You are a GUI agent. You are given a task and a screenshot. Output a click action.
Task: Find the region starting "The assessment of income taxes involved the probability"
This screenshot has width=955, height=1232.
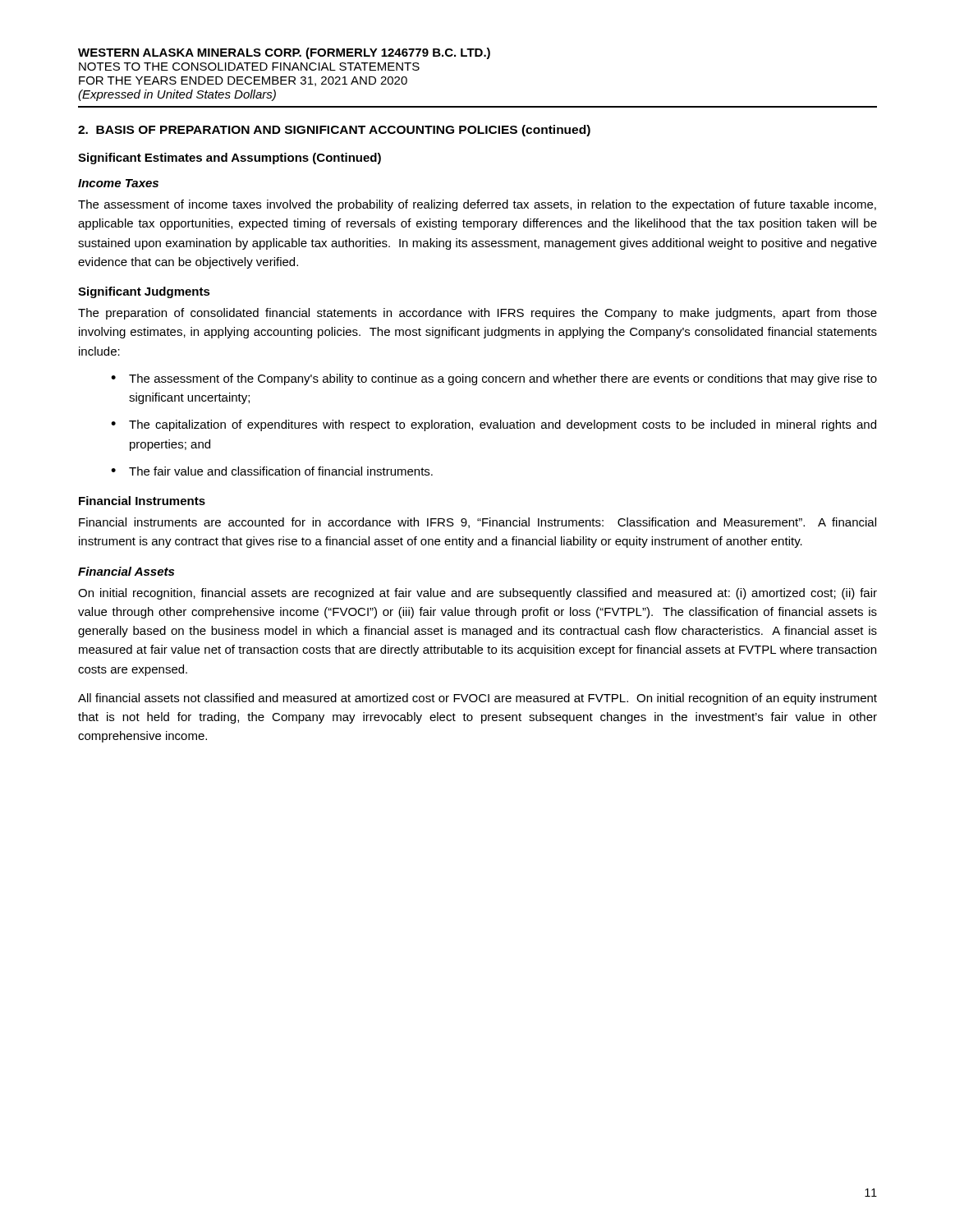pyautogui.click(x=478, y=233)
